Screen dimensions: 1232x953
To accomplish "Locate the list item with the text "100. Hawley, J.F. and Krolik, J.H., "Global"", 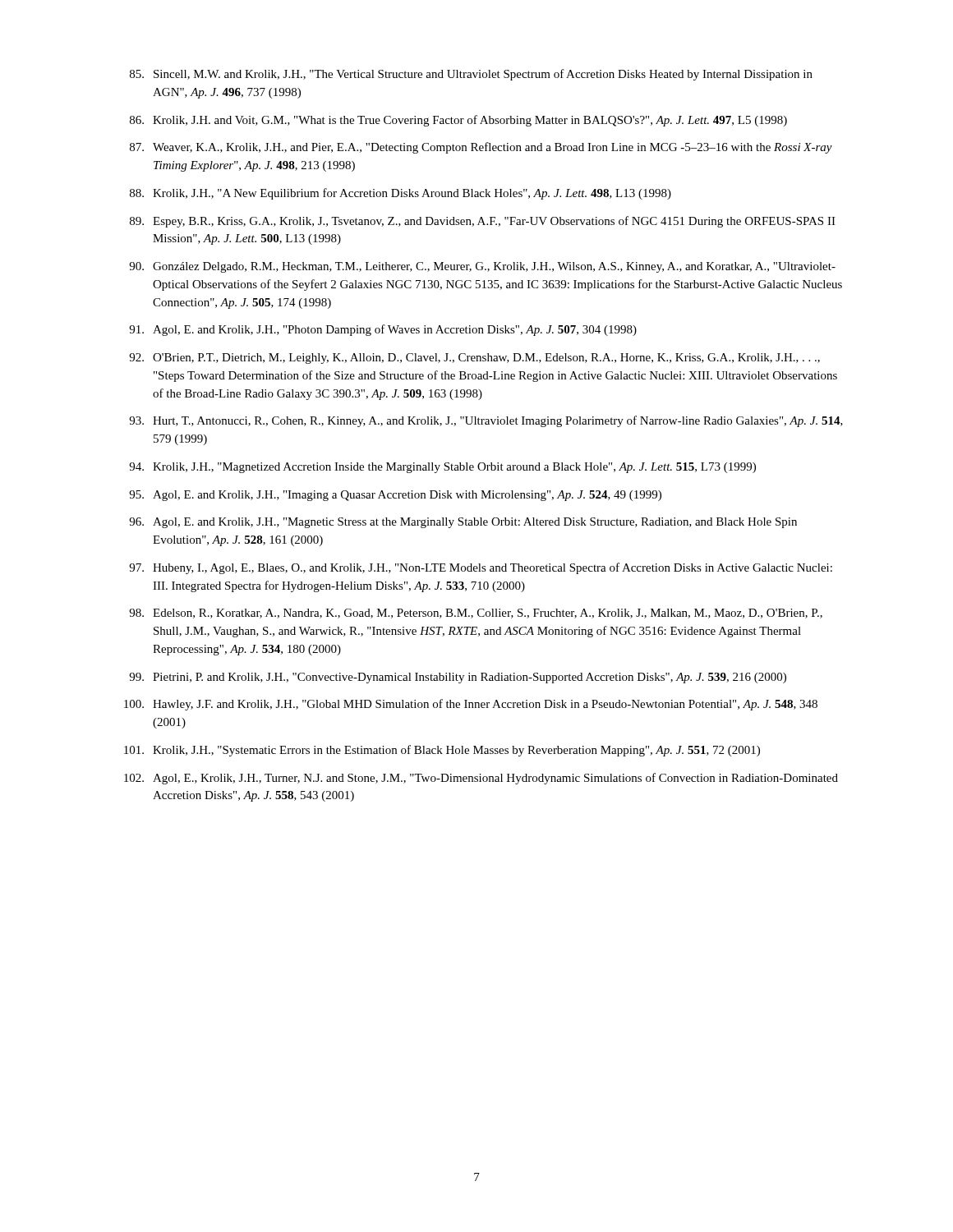I will click(x=476, y=714).
